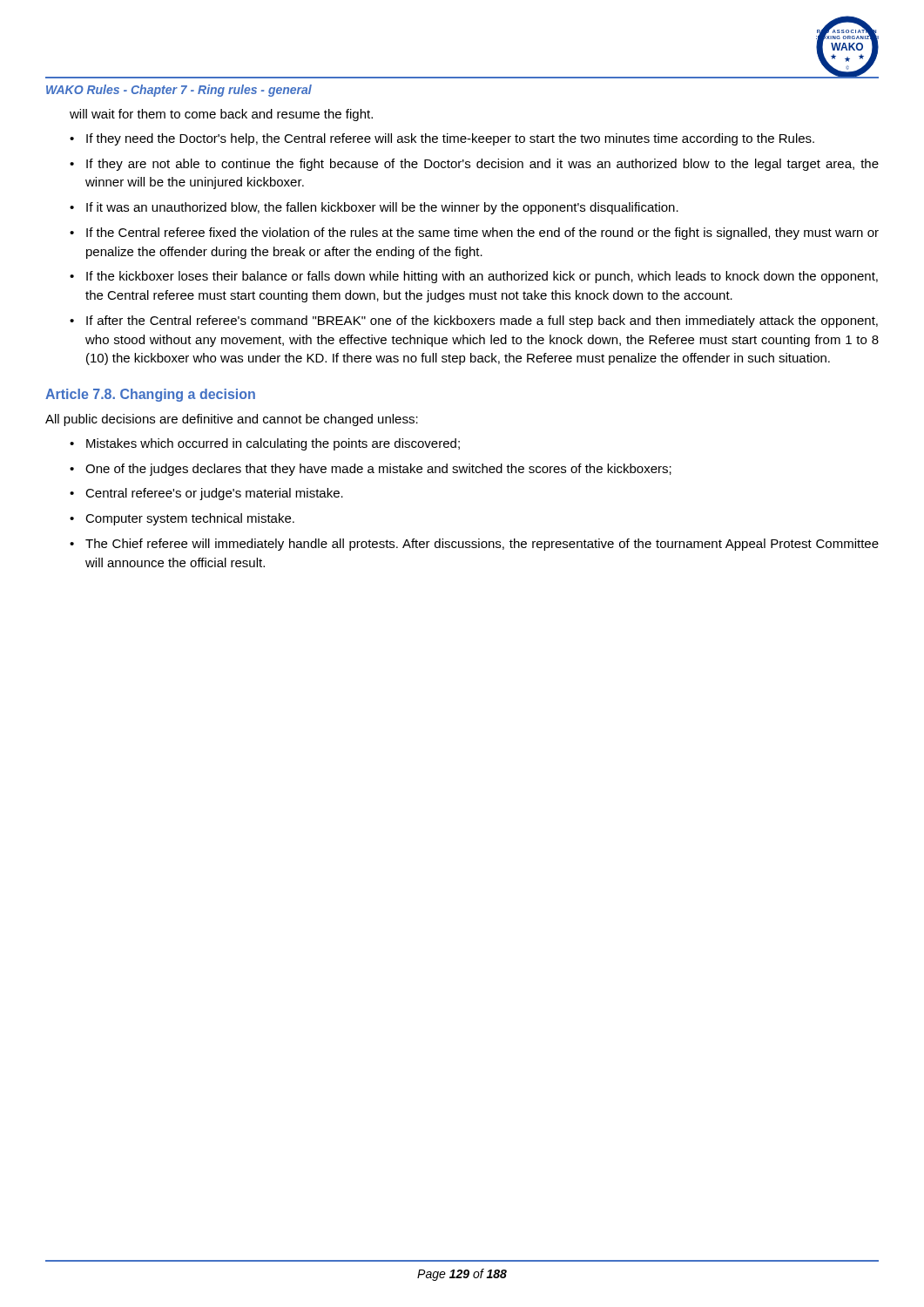This screenshot has width=924, height=1307.
Task: Click on the element starting "If it was an unauthorized blow,"
Action: [x=382, y=207]
